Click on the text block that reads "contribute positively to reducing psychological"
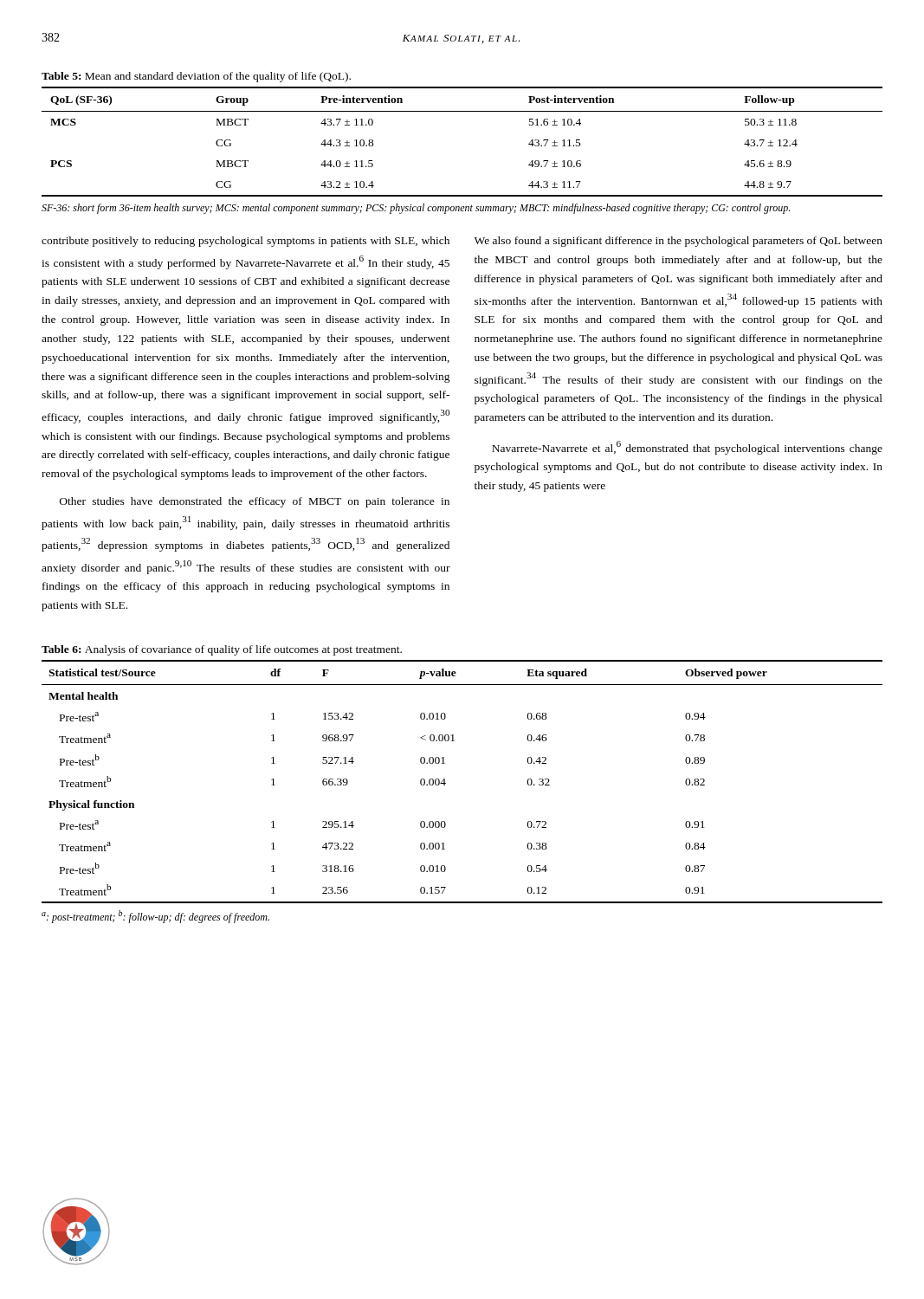The width and height of the screenshot is (924, 1299). point(246,423)
